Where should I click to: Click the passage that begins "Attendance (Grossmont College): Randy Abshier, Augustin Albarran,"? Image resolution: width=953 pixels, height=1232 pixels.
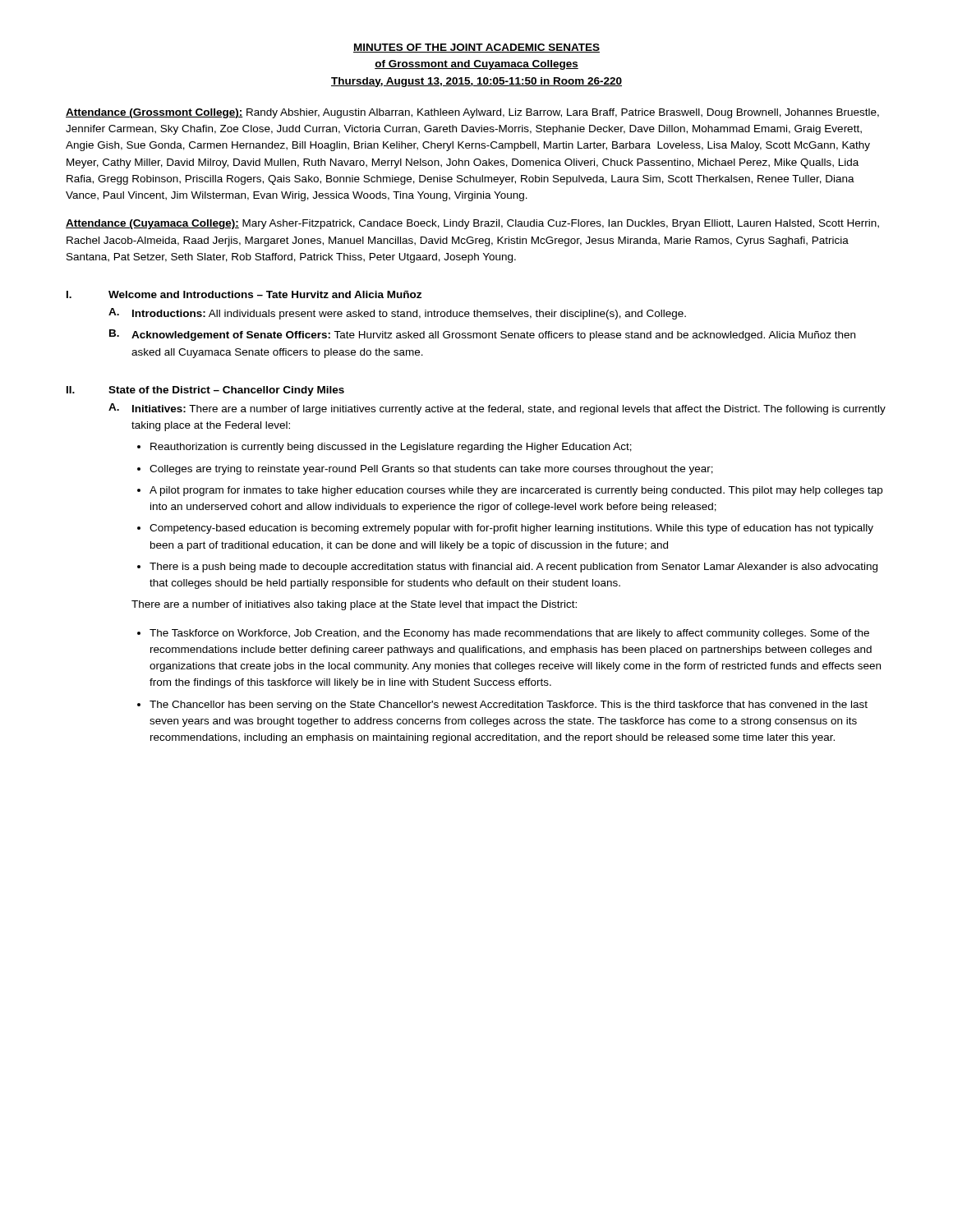click(x=473, y=153)
